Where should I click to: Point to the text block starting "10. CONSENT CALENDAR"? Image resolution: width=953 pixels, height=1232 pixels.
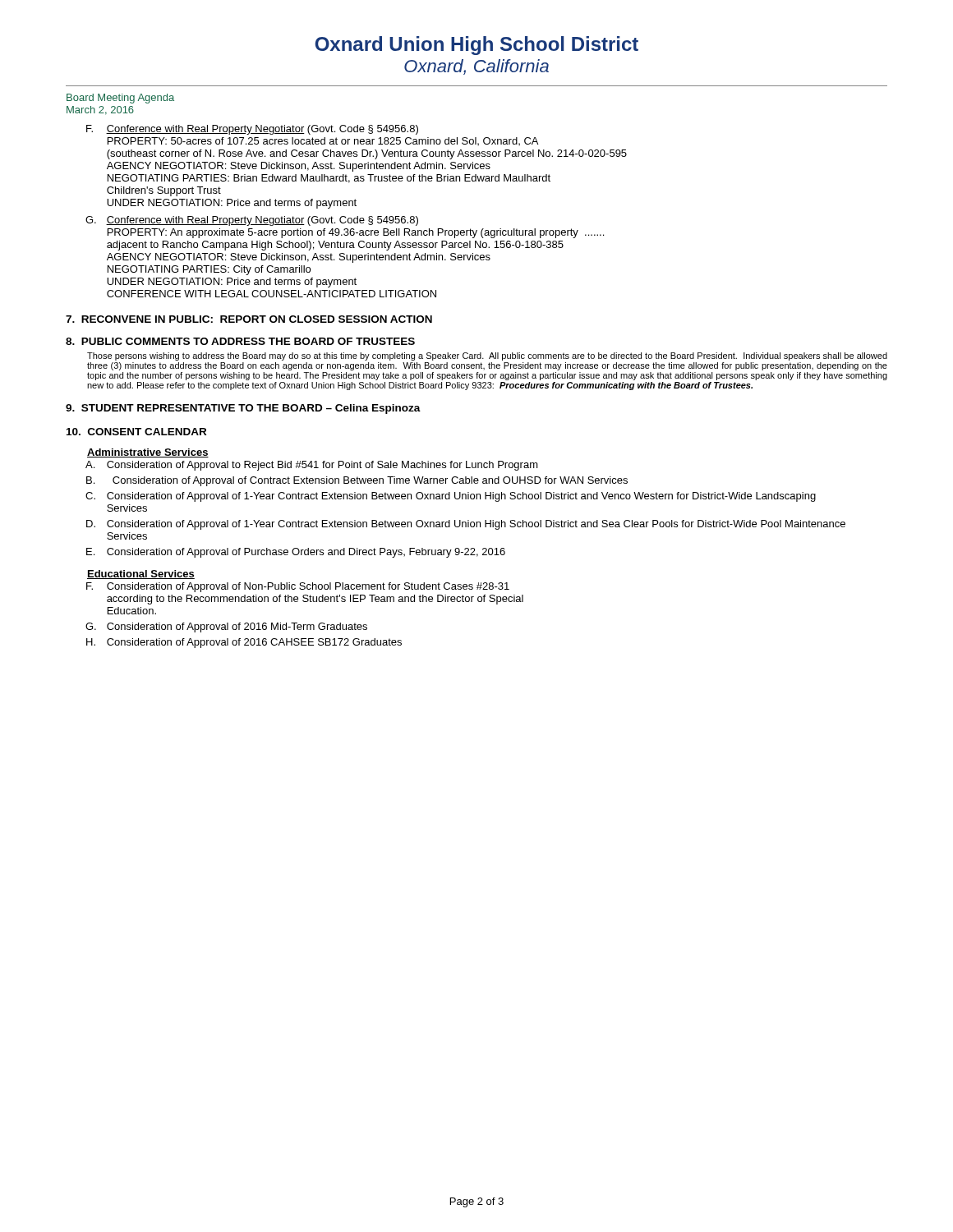(x=136, y=432)
